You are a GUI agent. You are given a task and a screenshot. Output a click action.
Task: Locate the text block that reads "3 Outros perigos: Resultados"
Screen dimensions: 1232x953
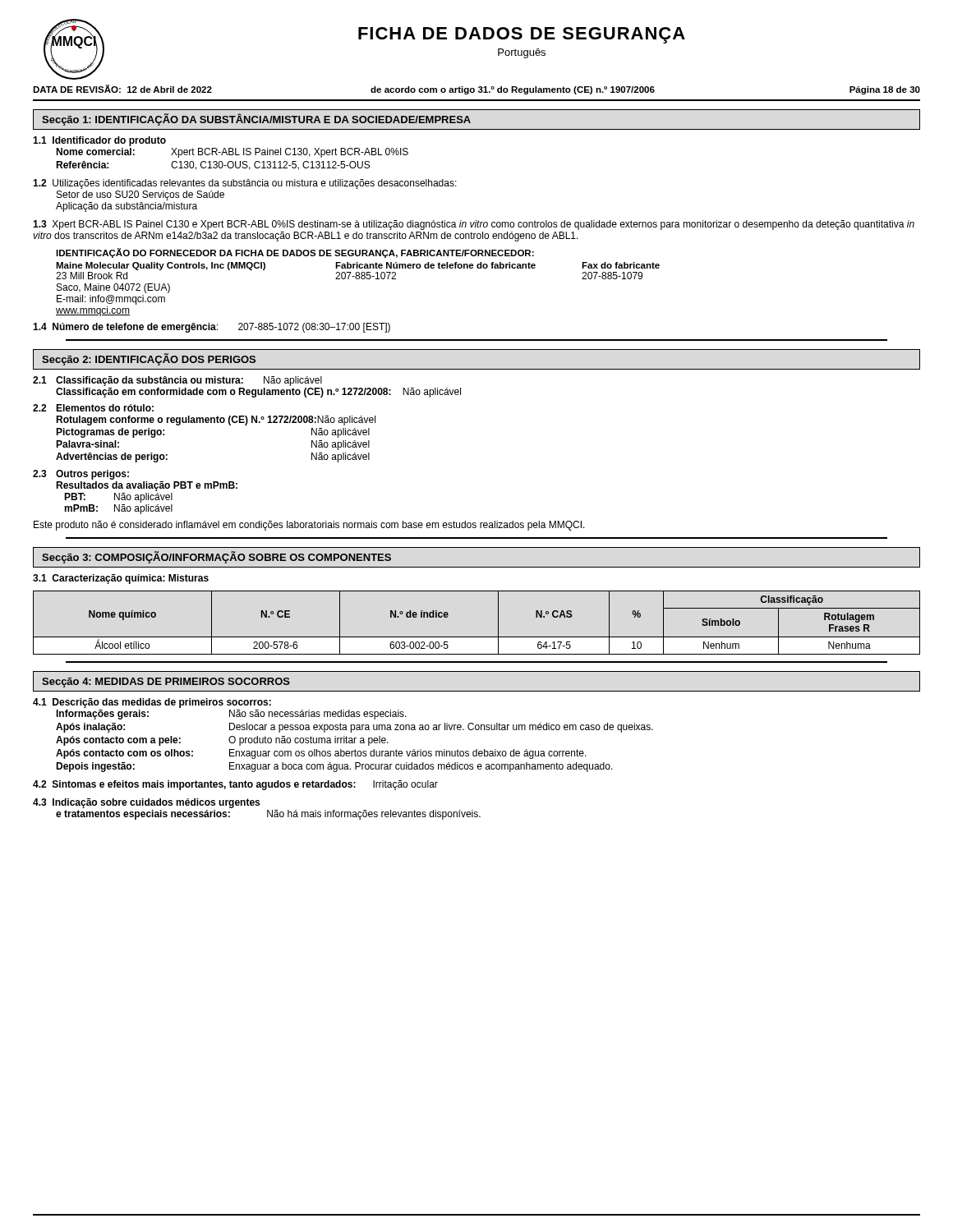81,475
